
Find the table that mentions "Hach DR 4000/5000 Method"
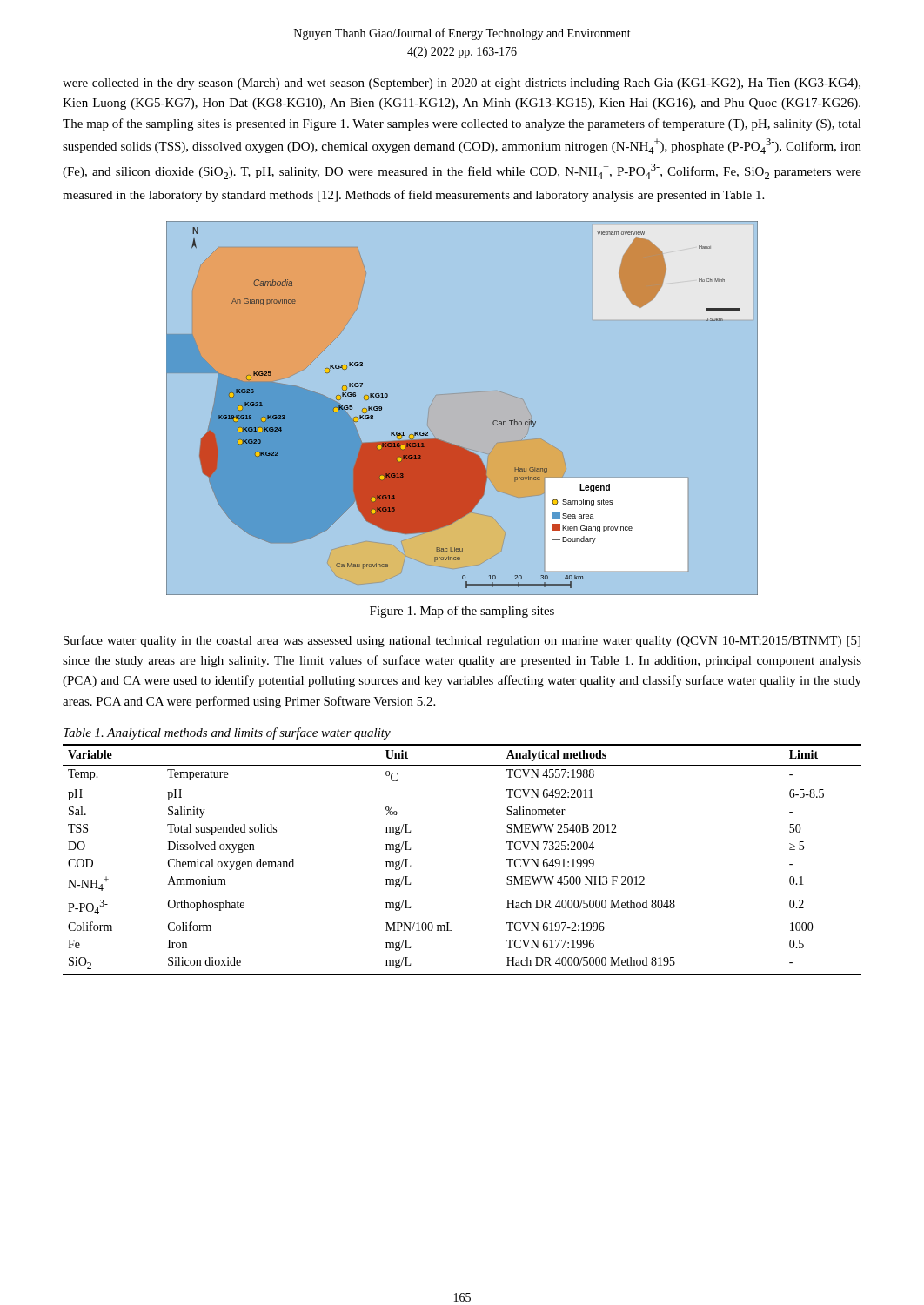(462, 859)
